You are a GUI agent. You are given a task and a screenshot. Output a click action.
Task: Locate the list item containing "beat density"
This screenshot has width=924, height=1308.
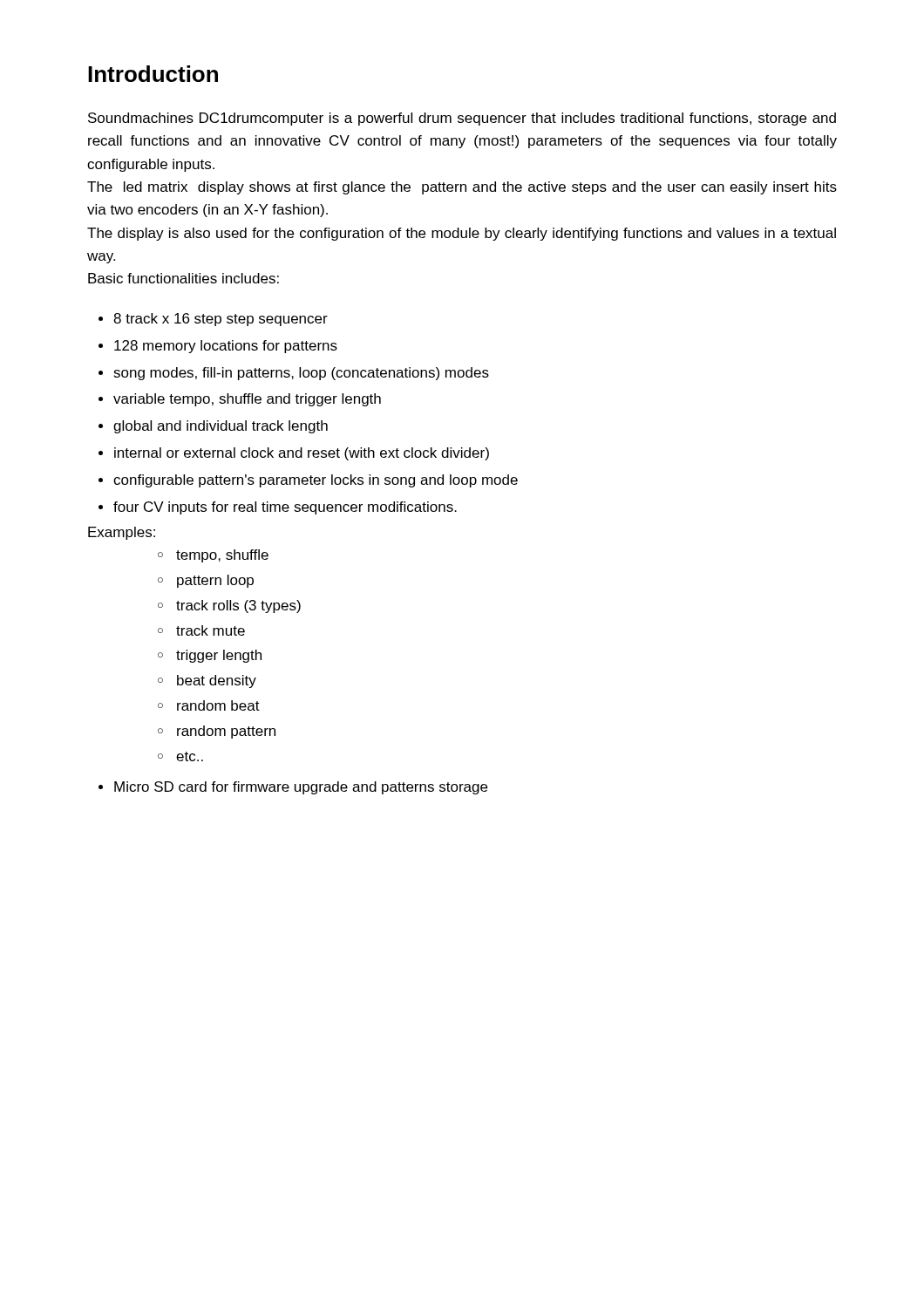pos(216,681)
